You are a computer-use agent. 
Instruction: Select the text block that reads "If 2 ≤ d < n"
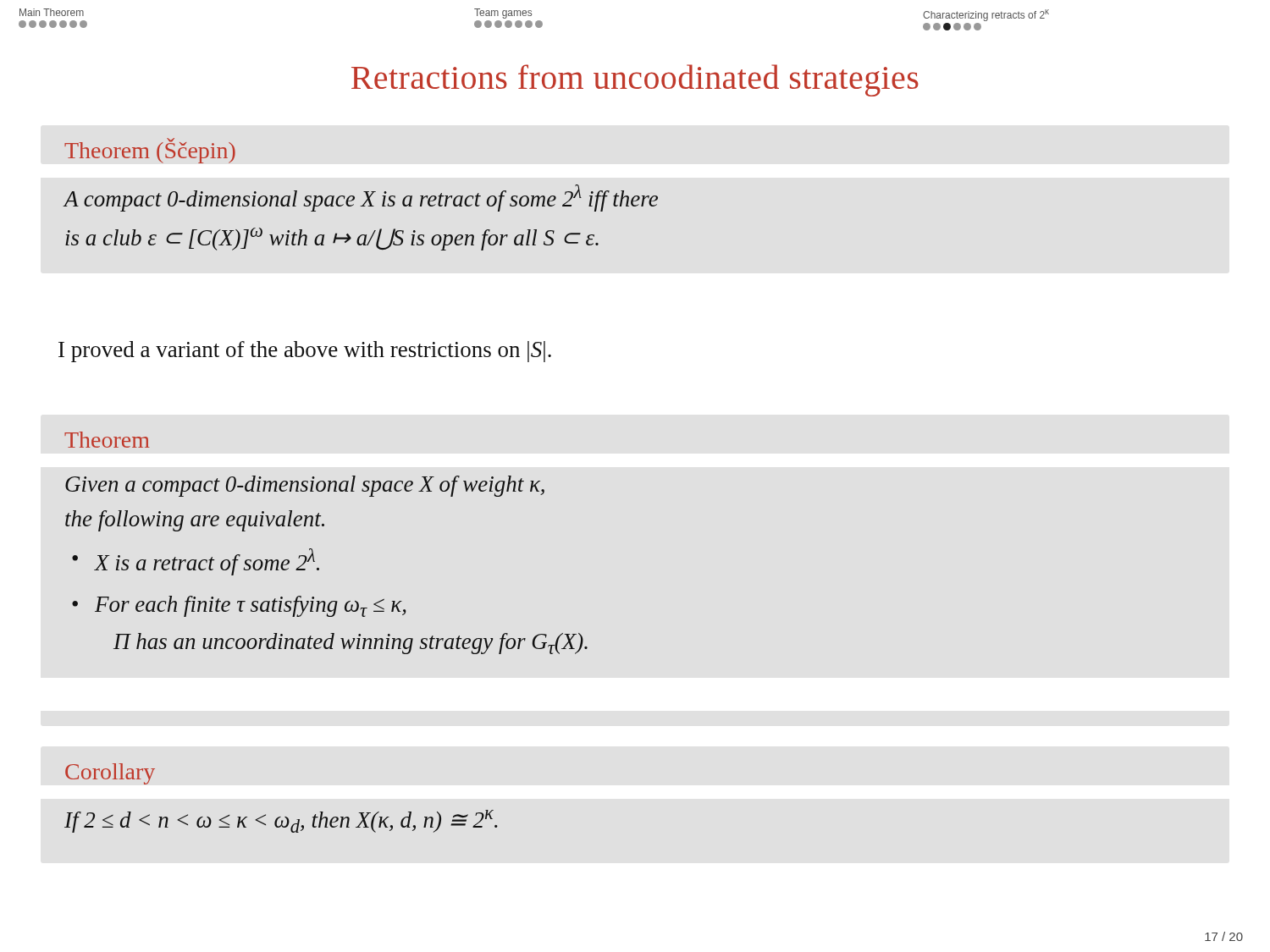(281, 821)
